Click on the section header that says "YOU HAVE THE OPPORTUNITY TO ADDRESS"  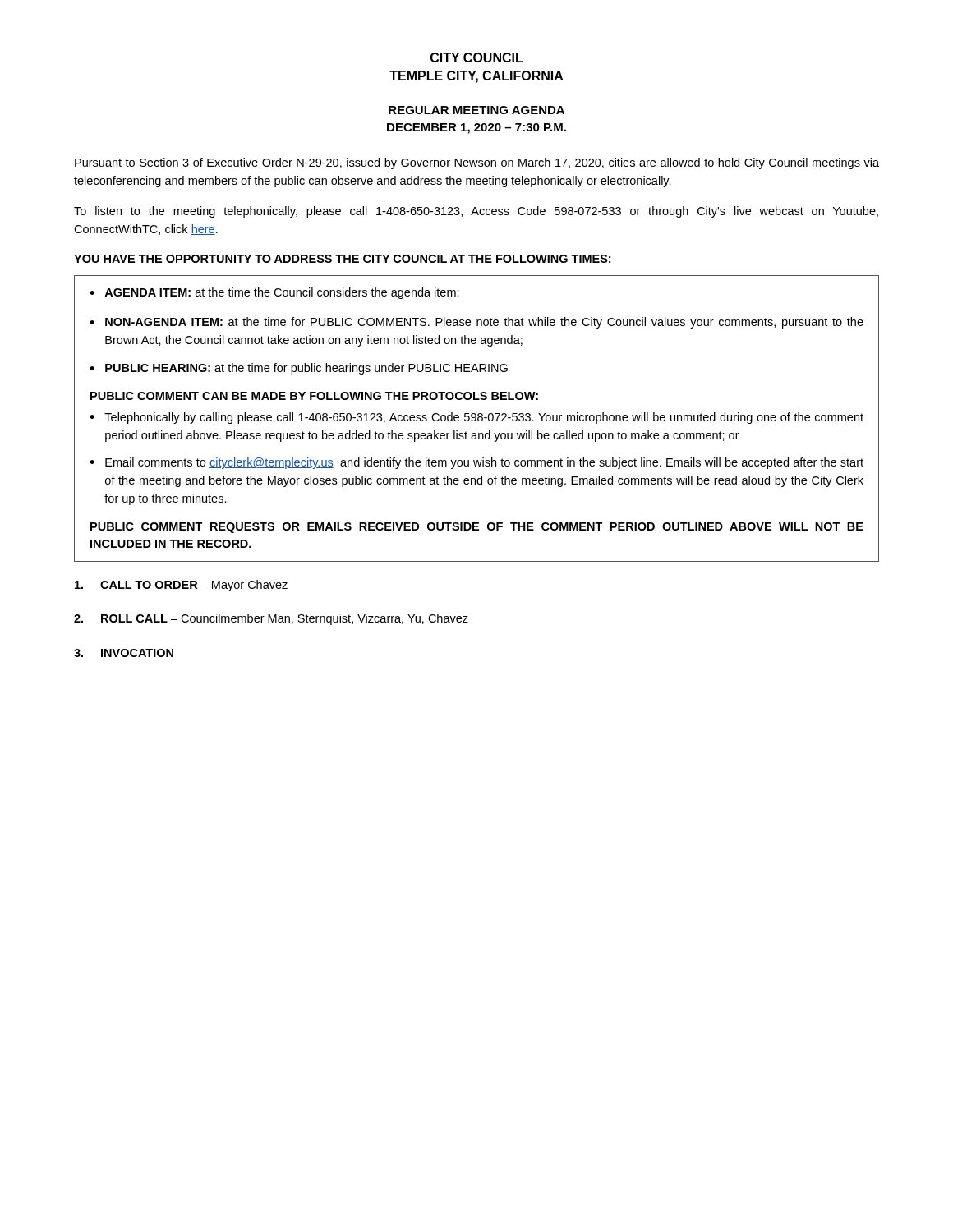(343, 258)
